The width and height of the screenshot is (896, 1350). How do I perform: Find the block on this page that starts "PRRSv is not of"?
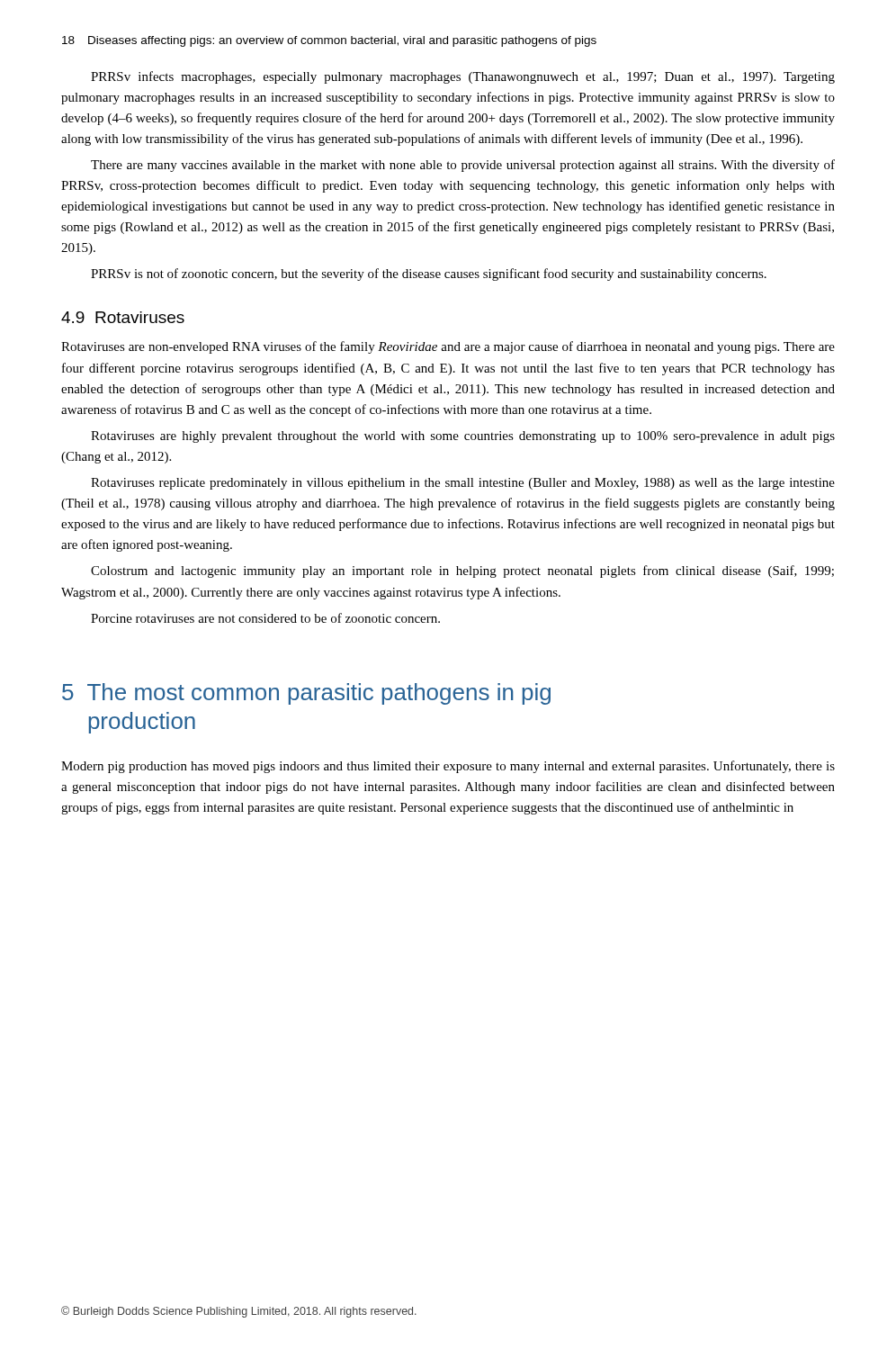pyautogui.click(x=429, y=274)
